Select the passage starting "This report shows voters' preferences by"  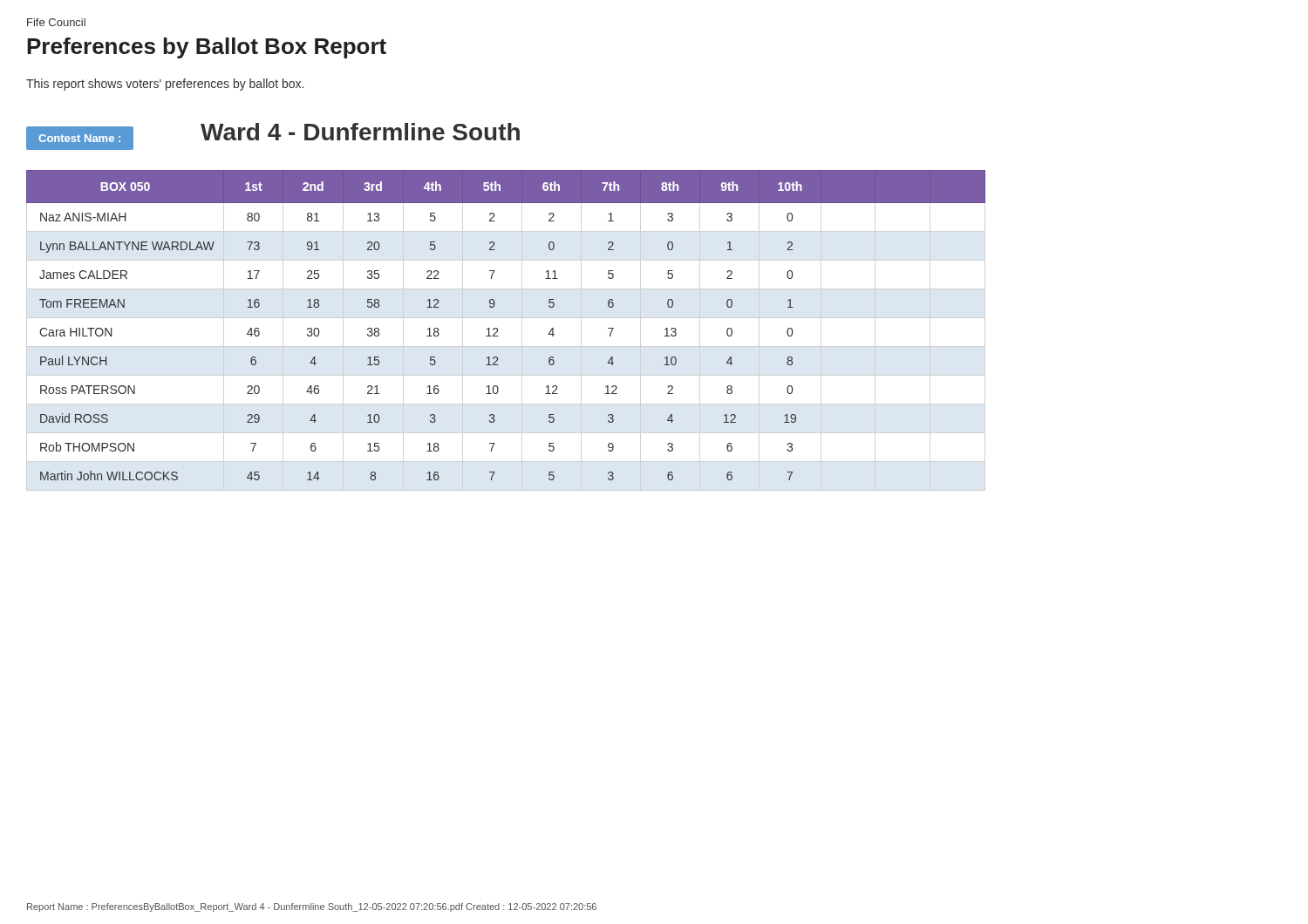click(165, 84)
